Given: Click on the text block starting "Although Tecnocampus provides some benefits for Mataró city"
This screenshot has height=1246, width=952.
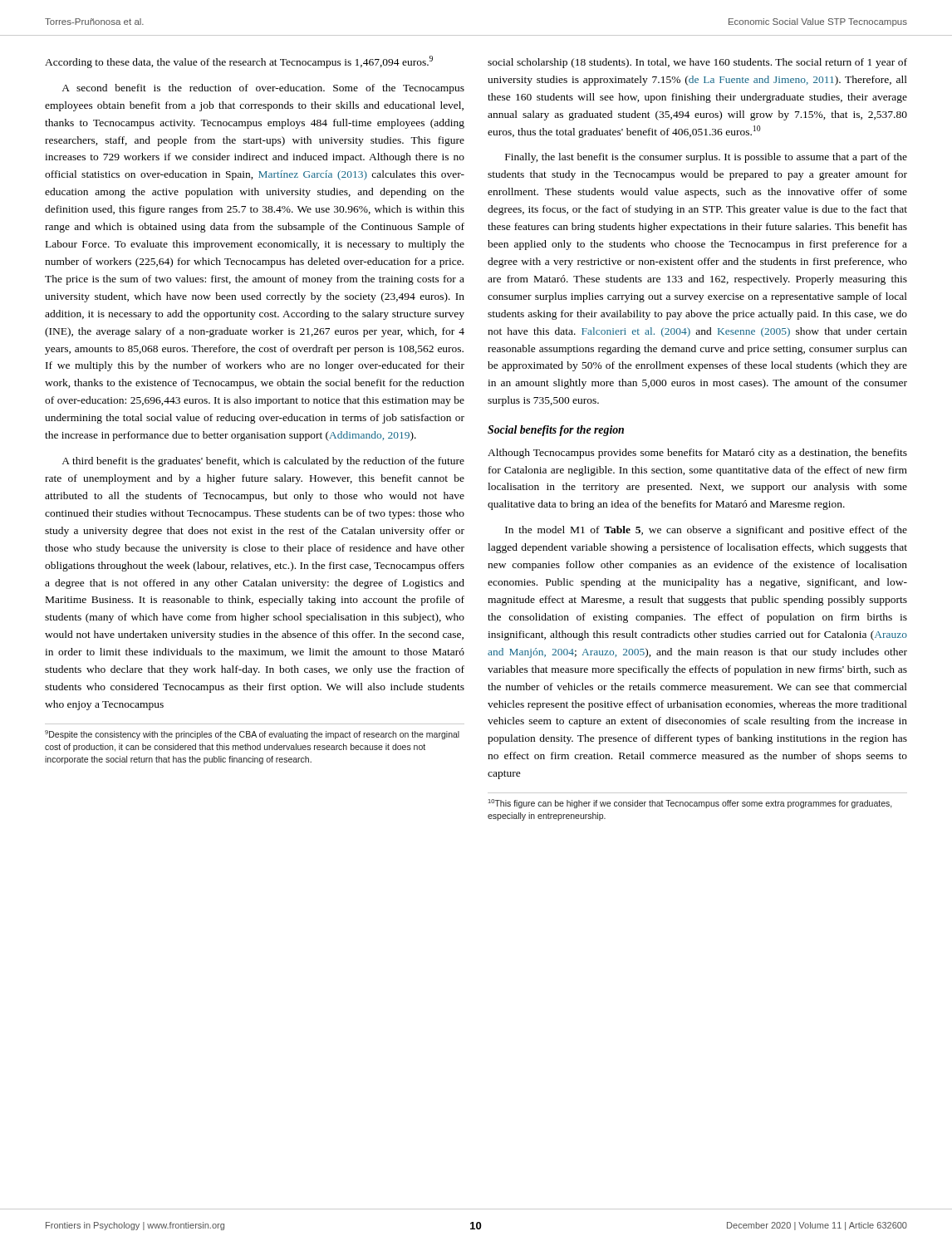Looking at the screenshot, I should (x=697, y=613).
